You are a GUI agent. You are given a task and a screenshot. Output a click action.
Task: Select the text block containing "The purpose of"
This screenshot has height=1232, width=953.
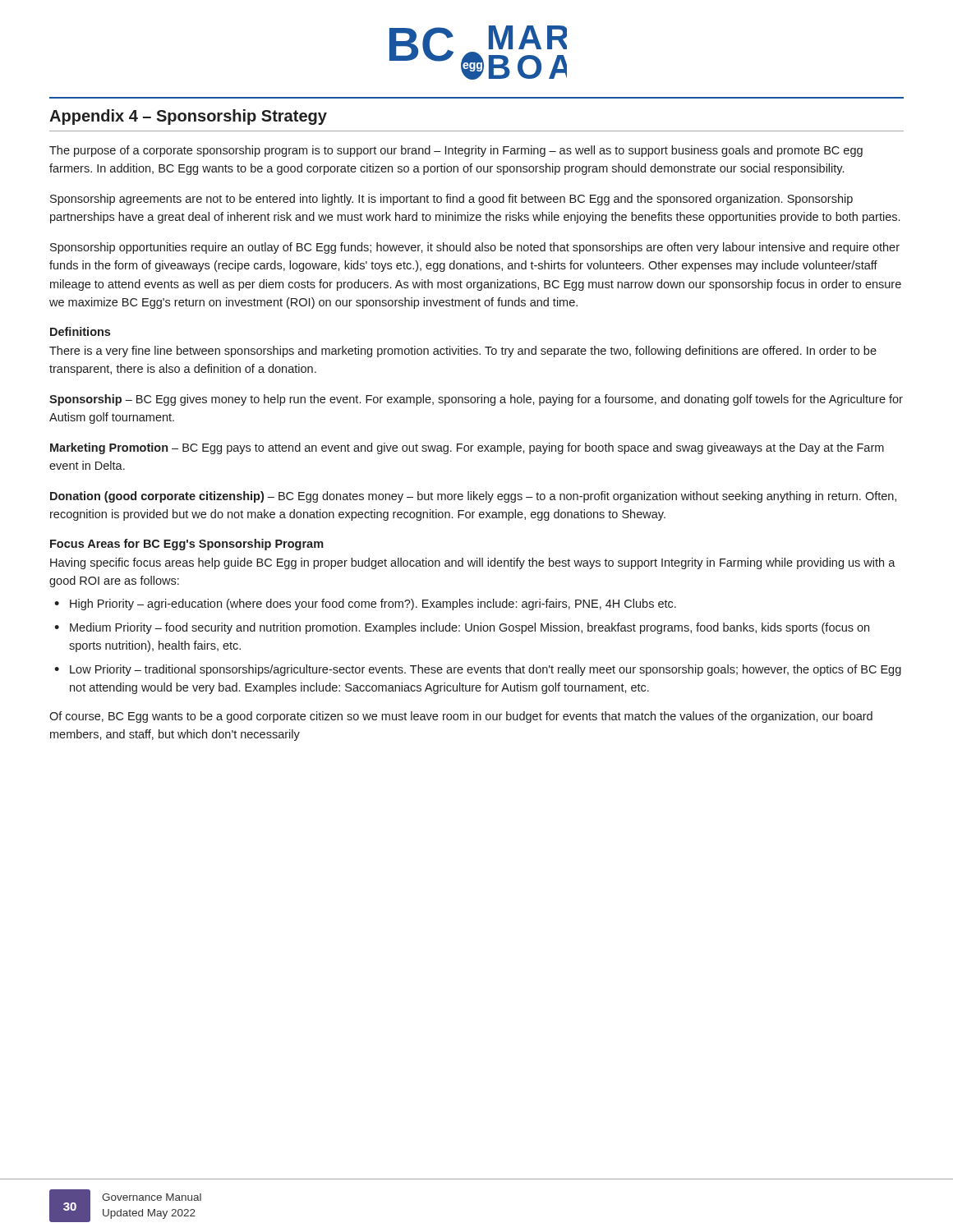(x=456, y=160)
